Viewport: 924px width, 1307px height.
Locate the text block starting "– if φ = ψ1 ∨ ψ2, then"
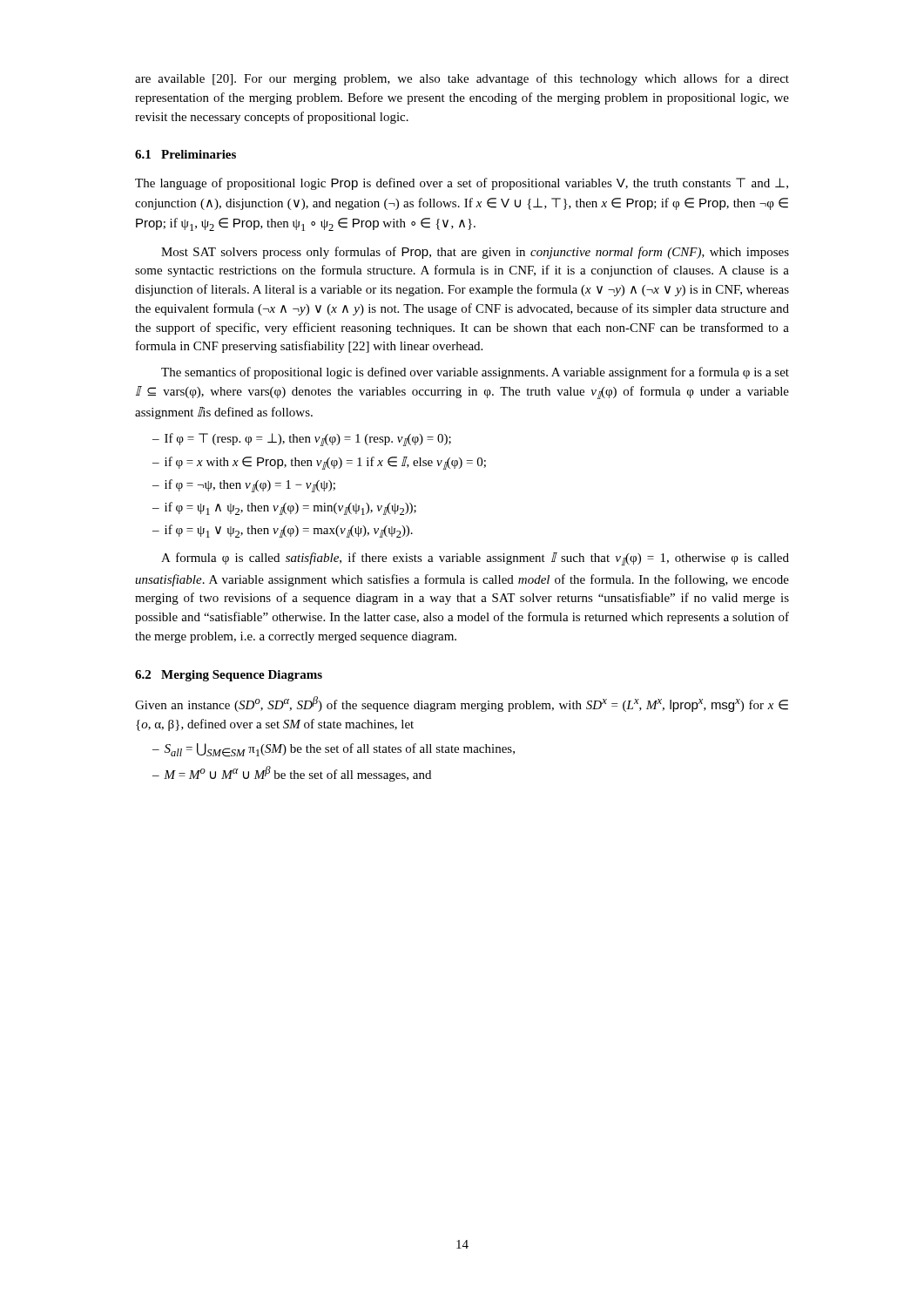283,531
